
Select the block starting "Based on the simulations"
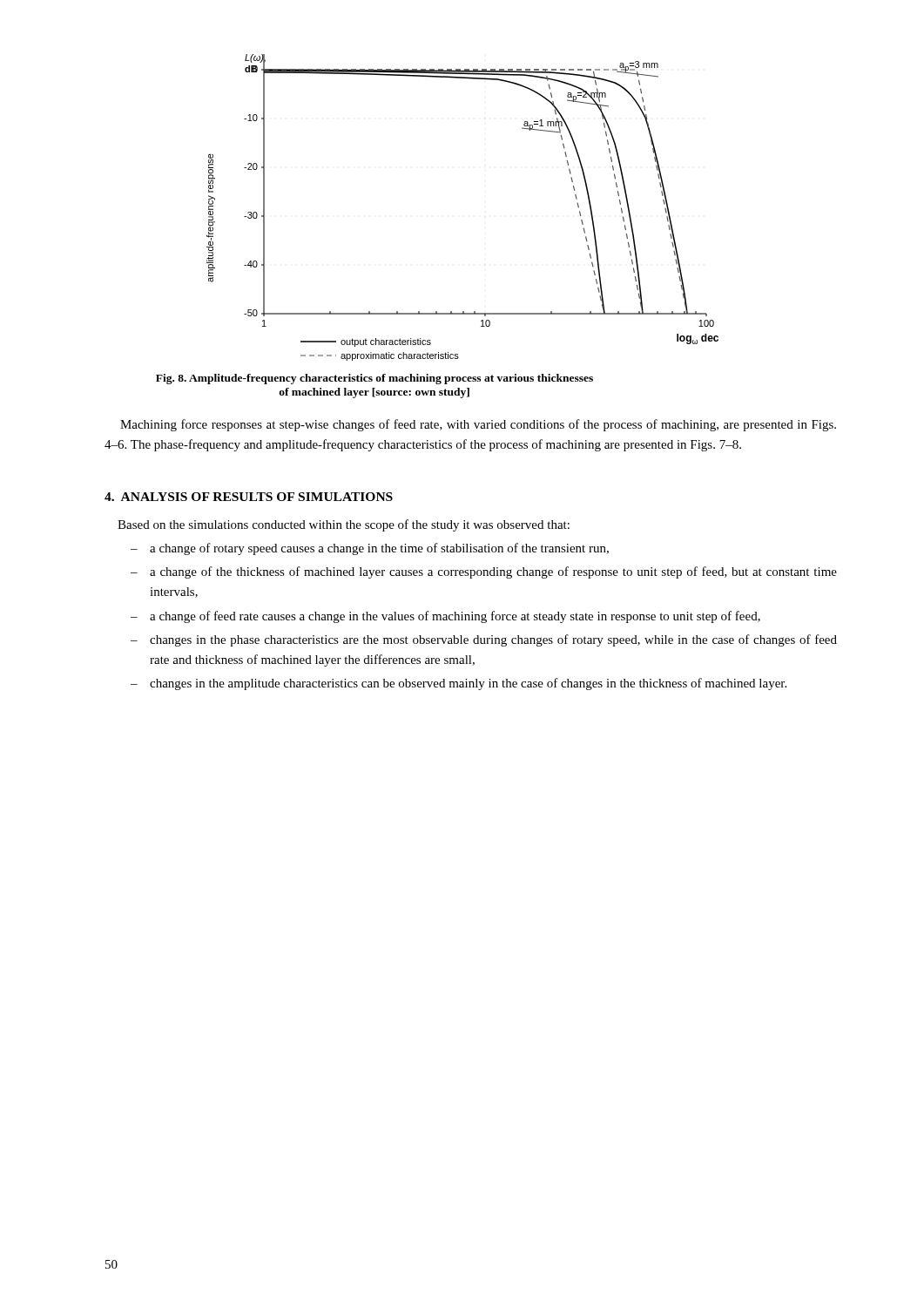337,524
